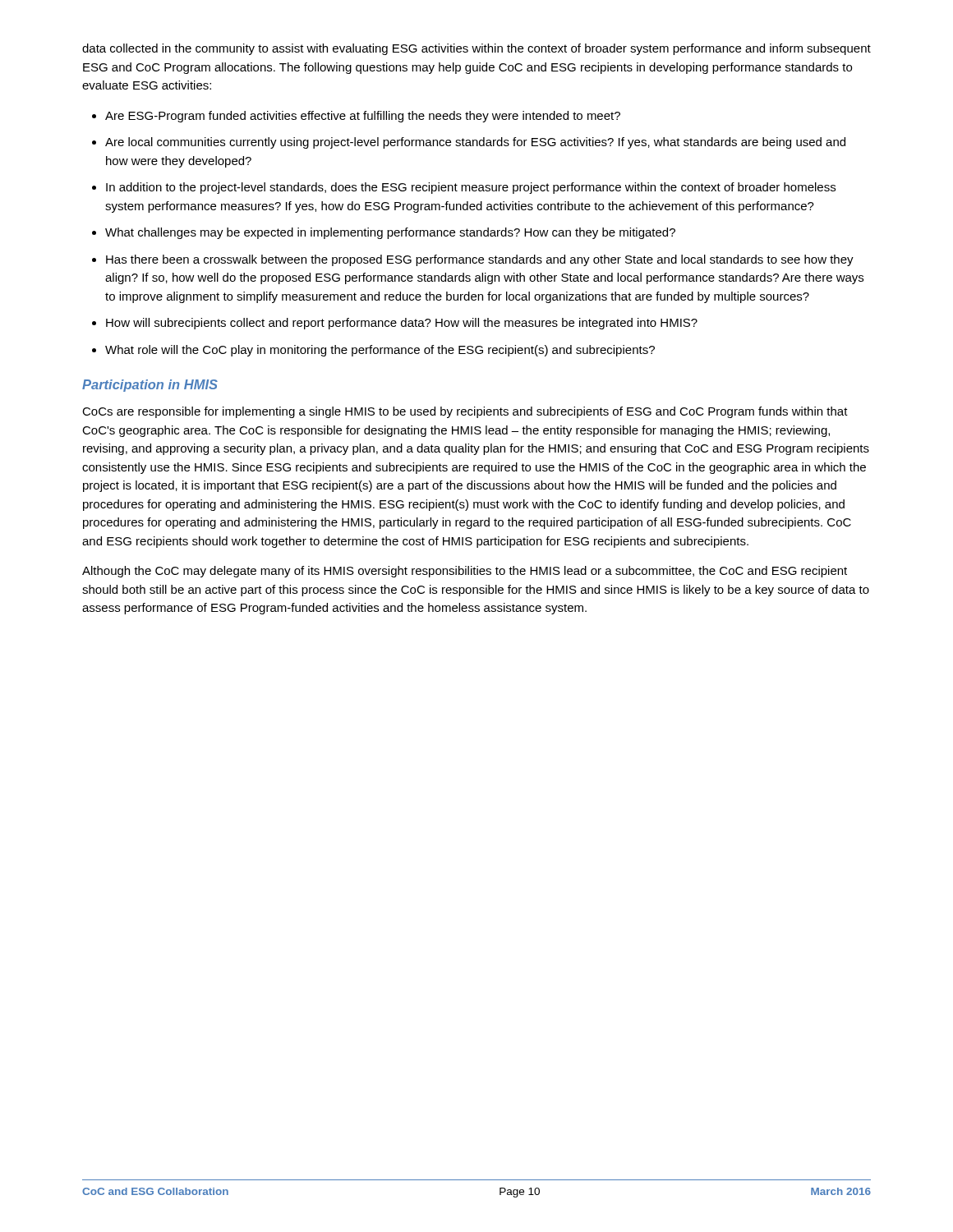953x1232 pixels.
Task: Select the element starting "What challenges may be expected in implementing"
Action: tap(390, 232)
